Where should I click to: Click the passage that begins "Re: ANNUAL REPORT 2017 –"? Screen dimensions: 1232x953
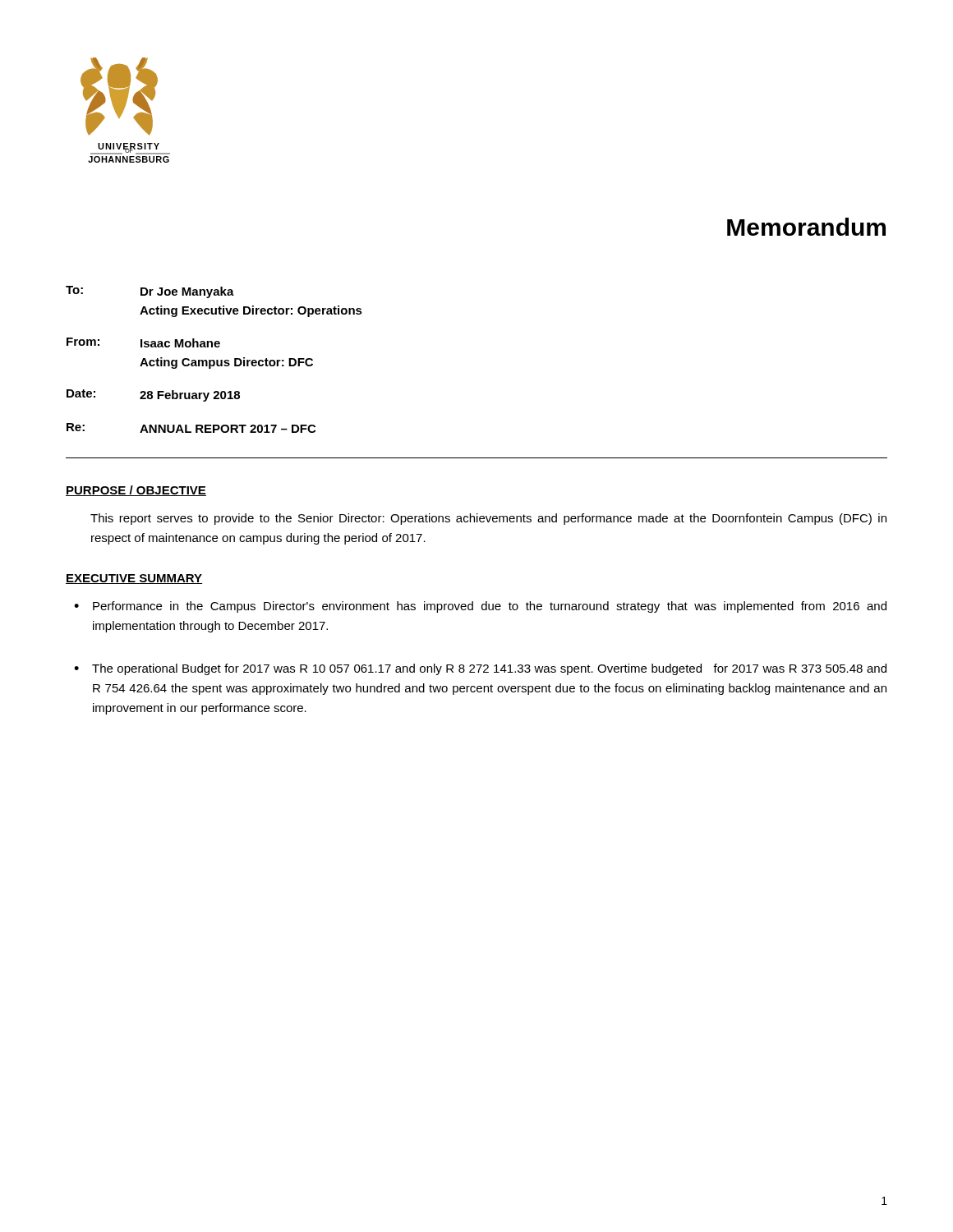pos(191,428)
